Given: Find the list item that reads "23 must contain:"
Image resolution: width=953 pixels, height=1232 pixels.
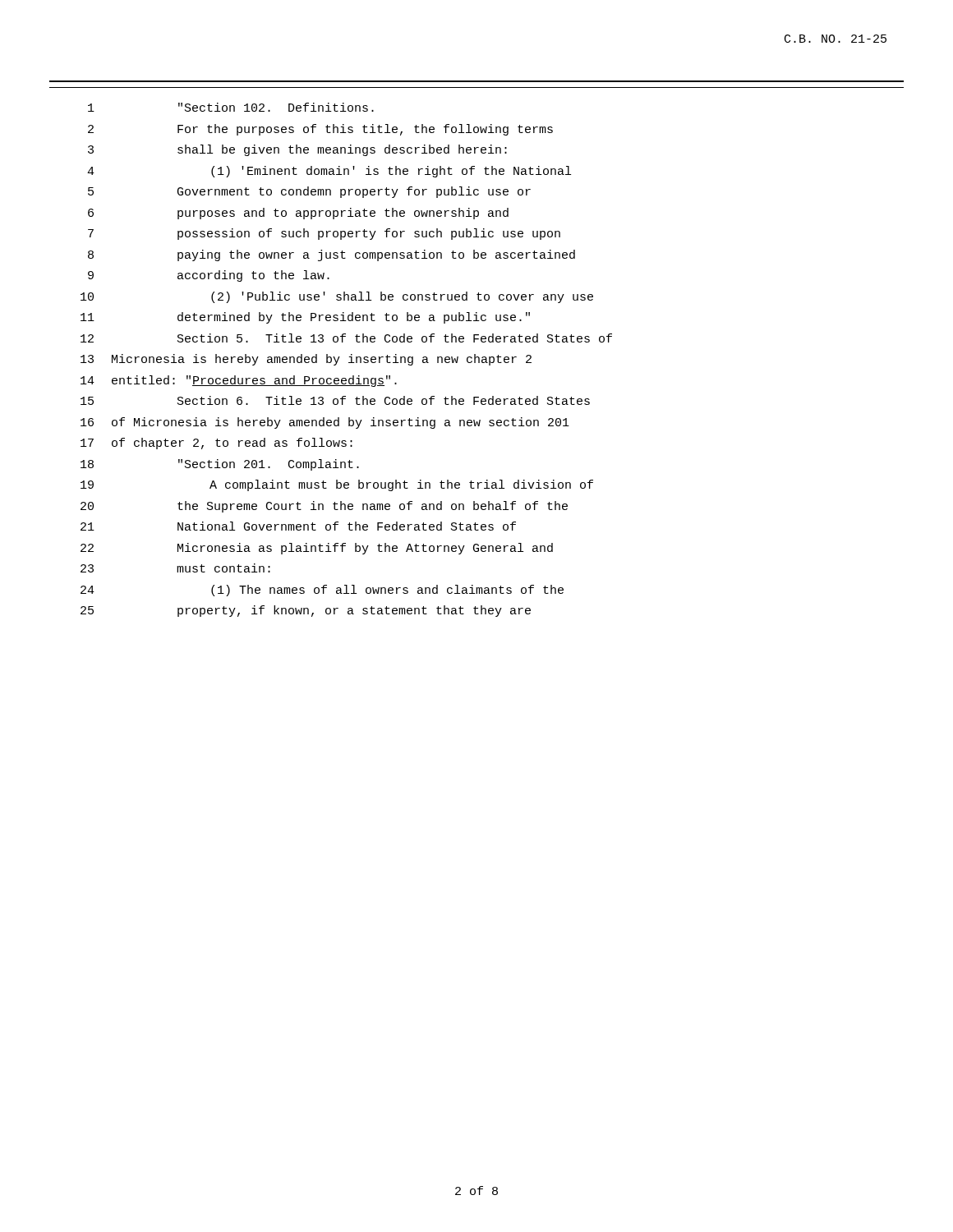Looking at the screenshot, I should pos(175,568).
